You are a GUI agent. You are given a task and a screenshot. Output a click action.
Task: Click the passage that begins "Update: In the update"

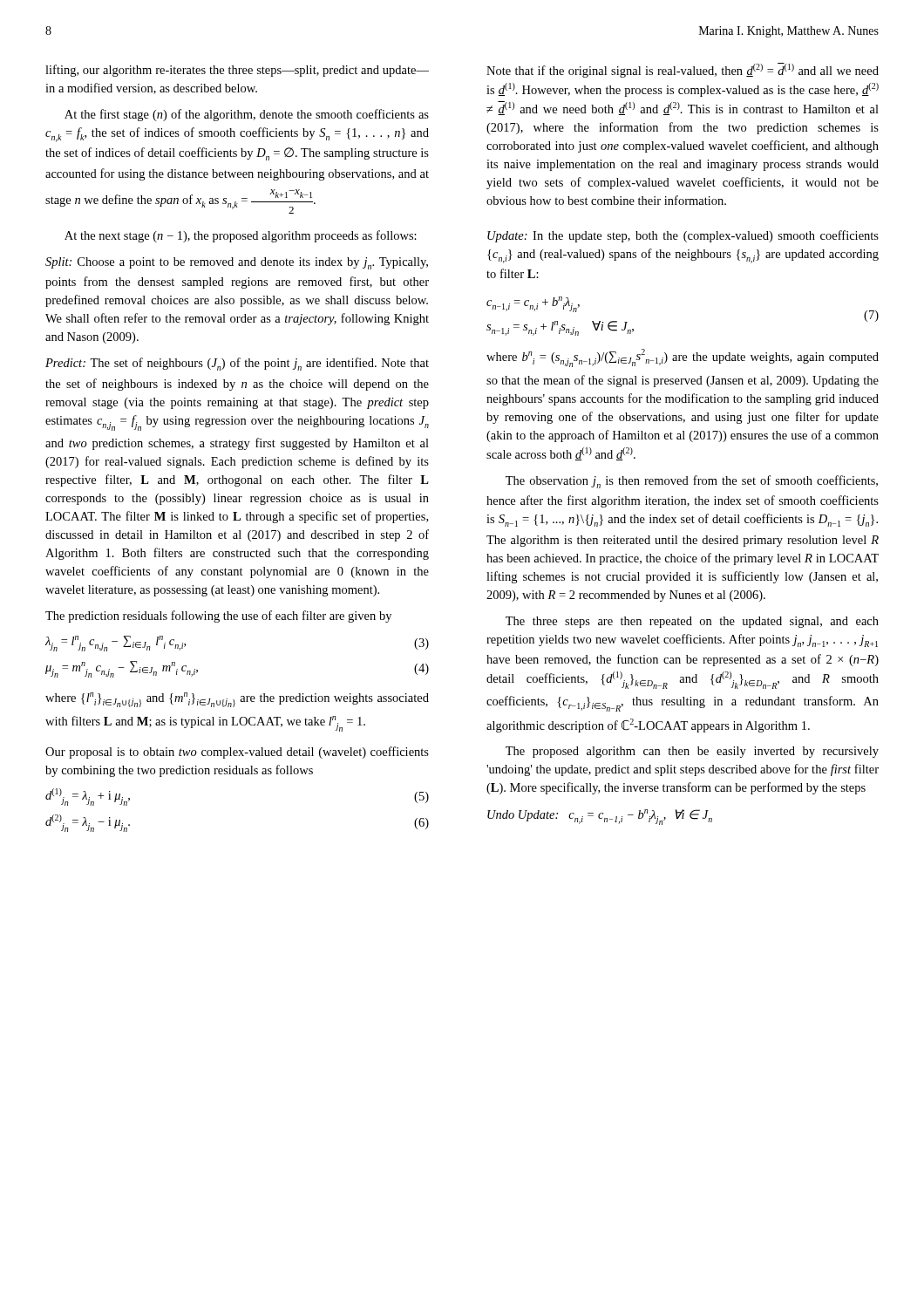click(683, 255)
